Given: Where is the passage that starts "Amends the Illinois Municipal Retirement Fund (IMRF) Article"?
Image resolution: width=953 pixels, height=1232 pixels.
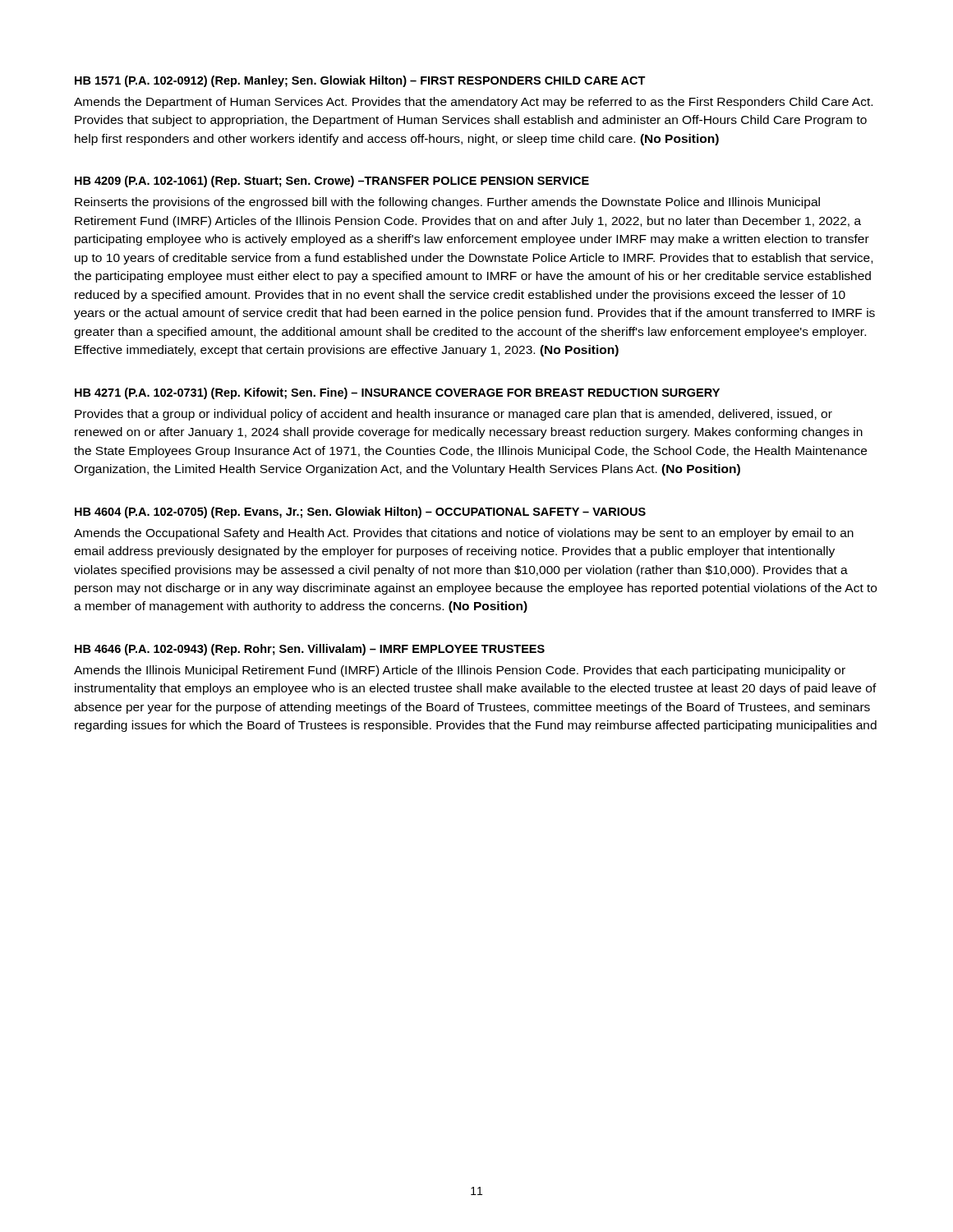Looking at the screenshot, I should tap(475, 697).
